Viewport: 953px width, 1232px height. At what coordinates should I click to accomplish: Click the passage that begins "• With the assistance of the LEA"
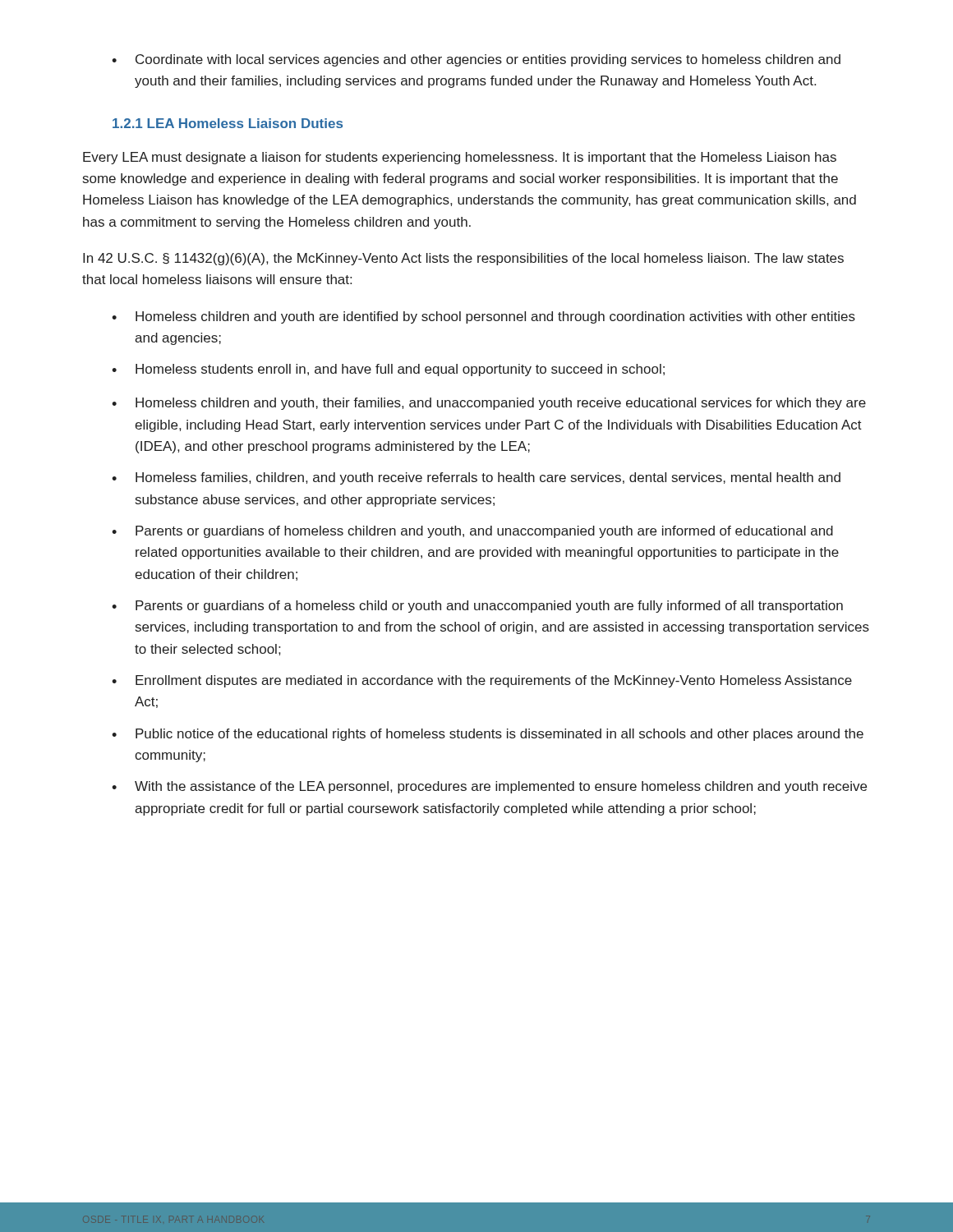coord(491,798)
